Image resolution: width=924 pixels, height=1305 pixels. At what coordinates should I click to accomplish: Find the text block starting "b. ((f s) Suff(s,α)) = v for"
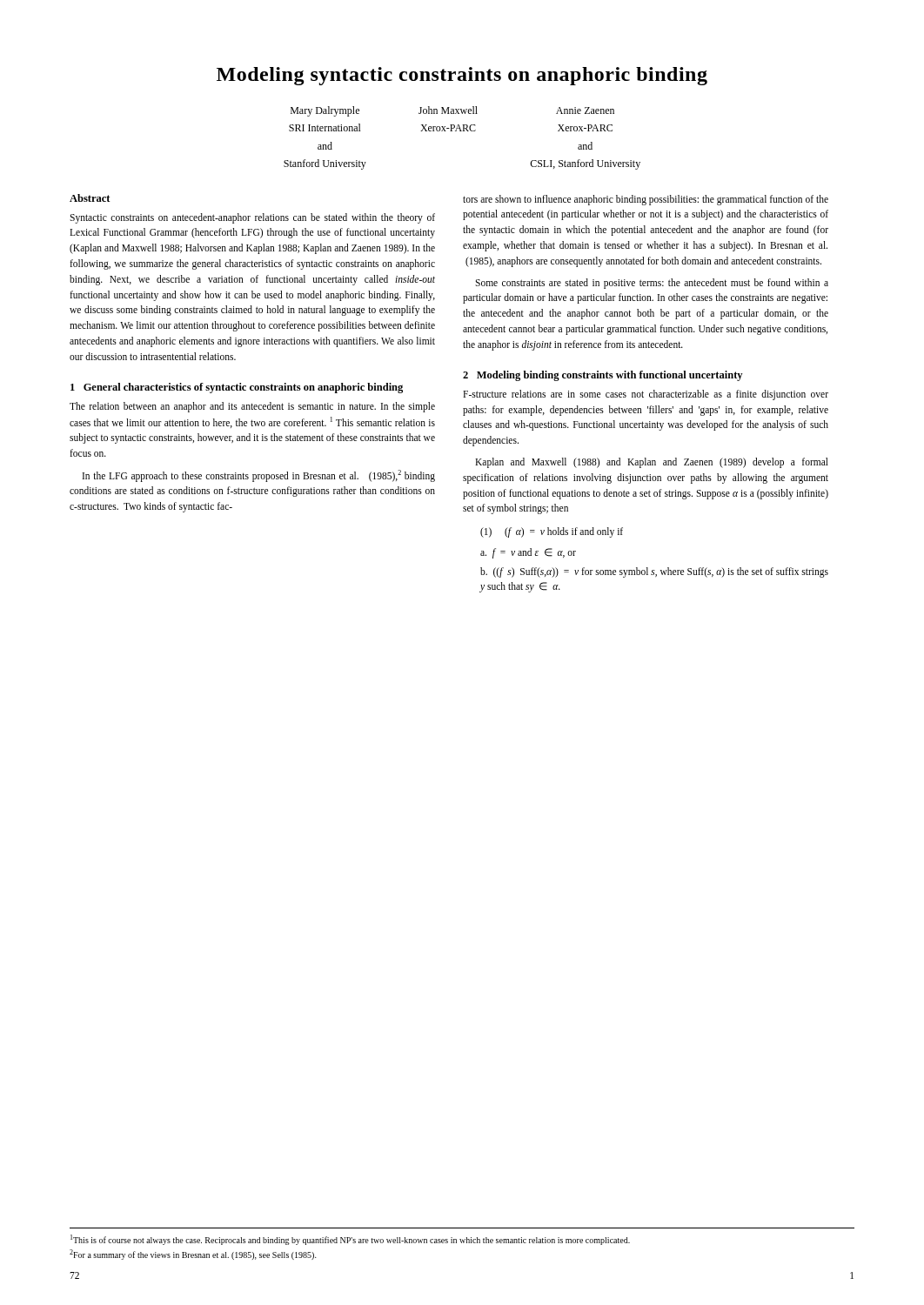654,579
